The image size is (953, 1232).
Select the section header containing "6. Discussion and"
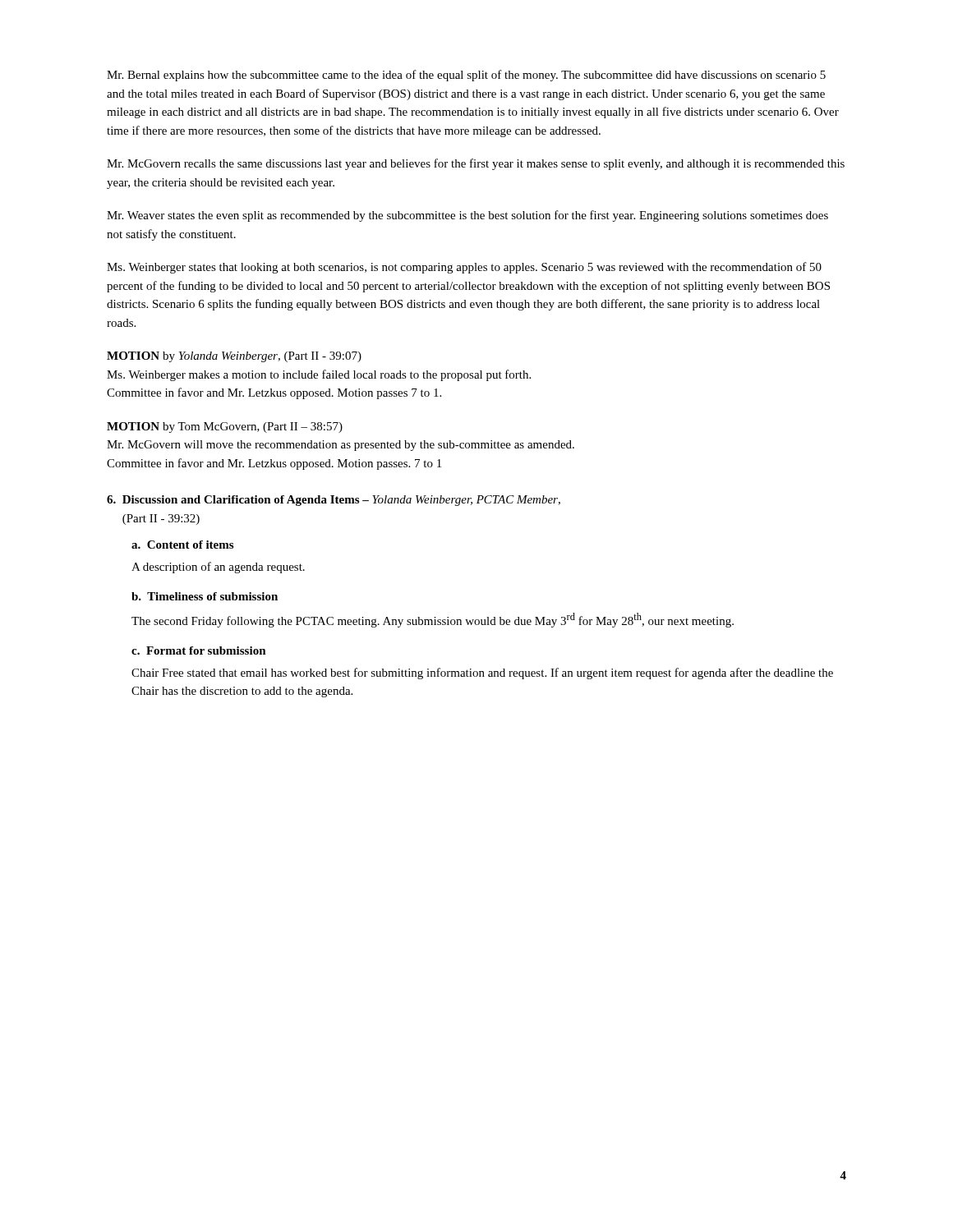pyautogui.click(x=334, y=509)
